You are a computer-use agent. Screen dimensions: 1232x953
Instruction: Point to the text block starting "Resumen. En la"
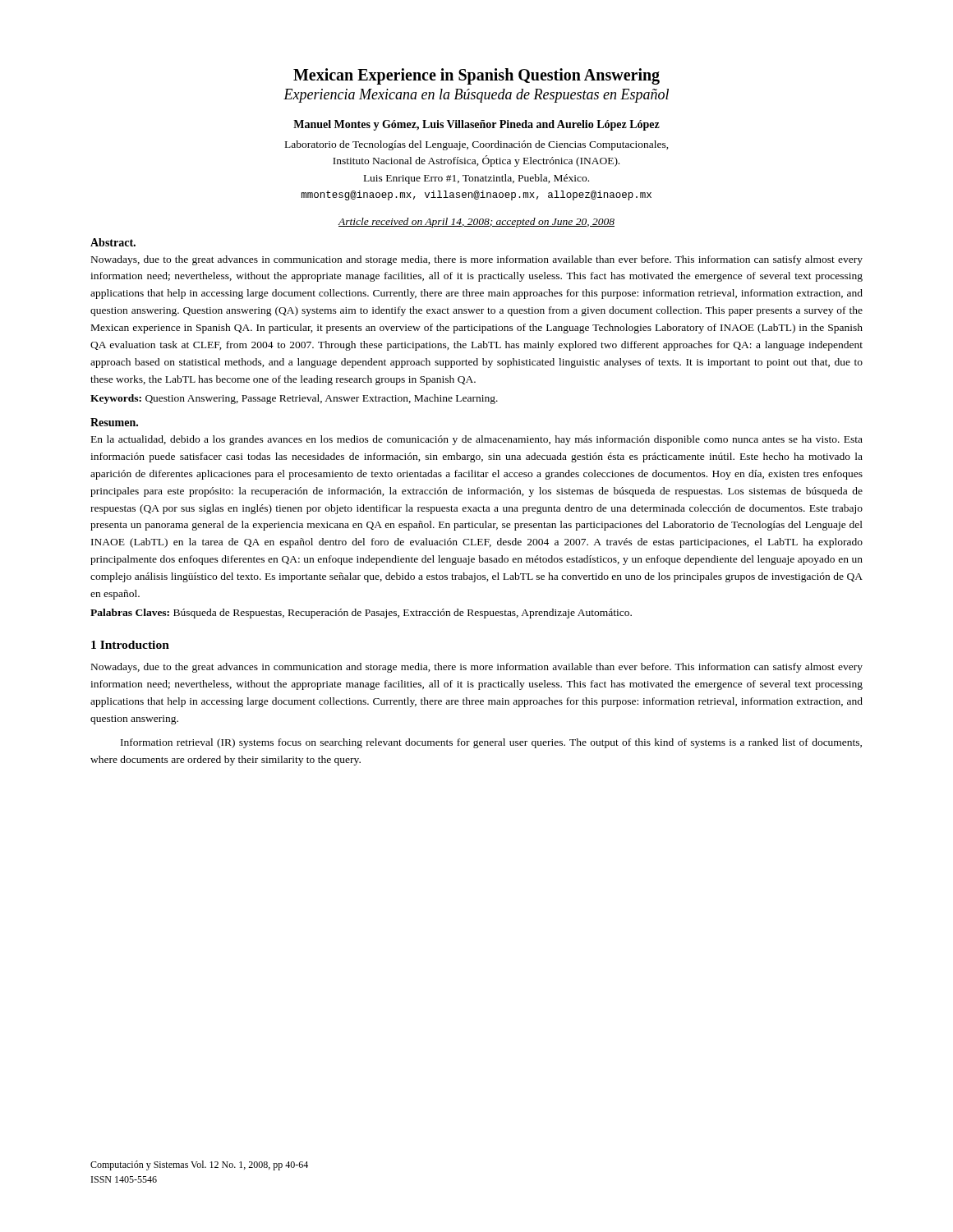pyautogui.click(x=476, y=518)
